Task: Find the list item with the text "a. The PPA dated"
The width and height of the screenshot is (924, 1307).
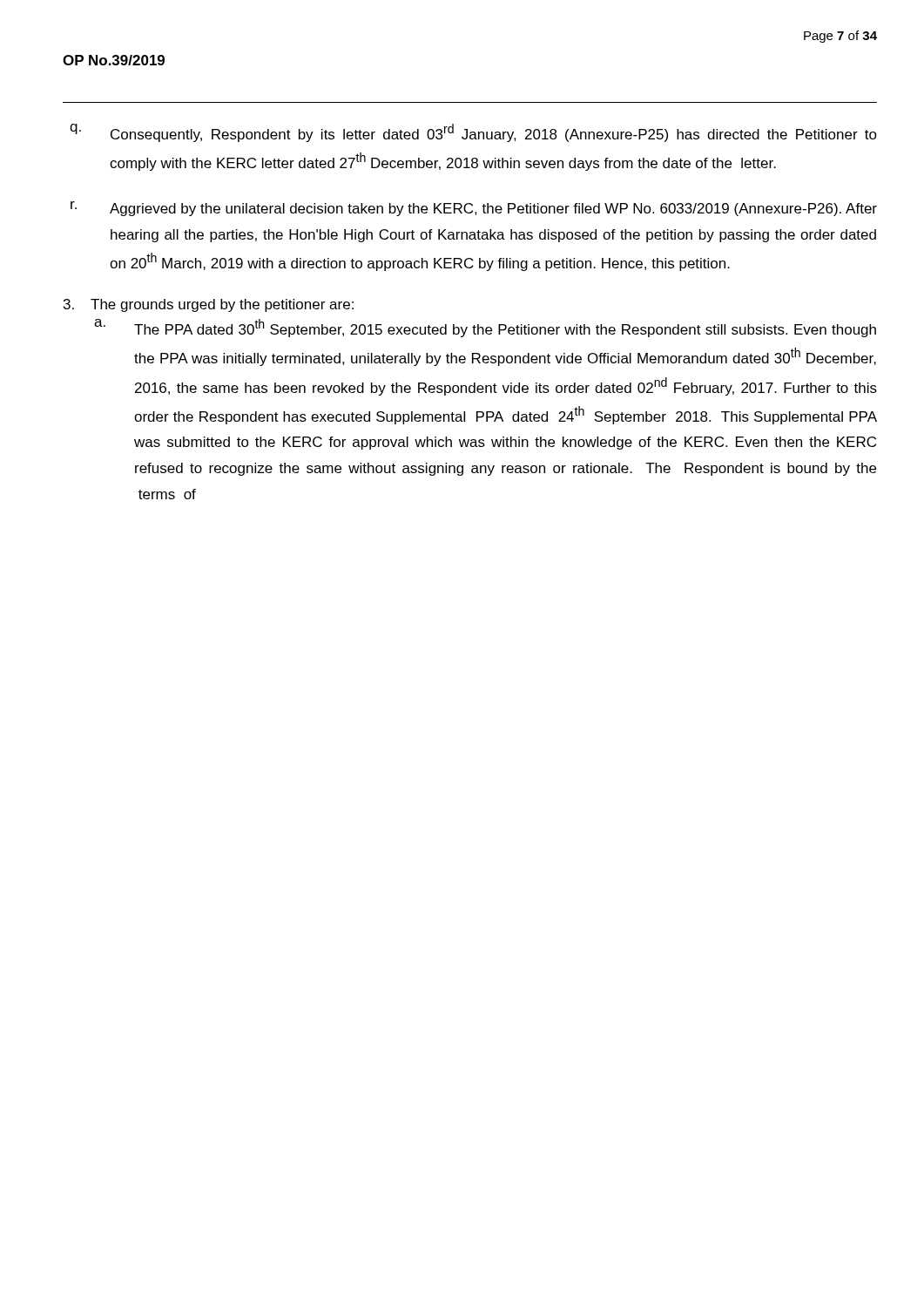Action: 470,411
